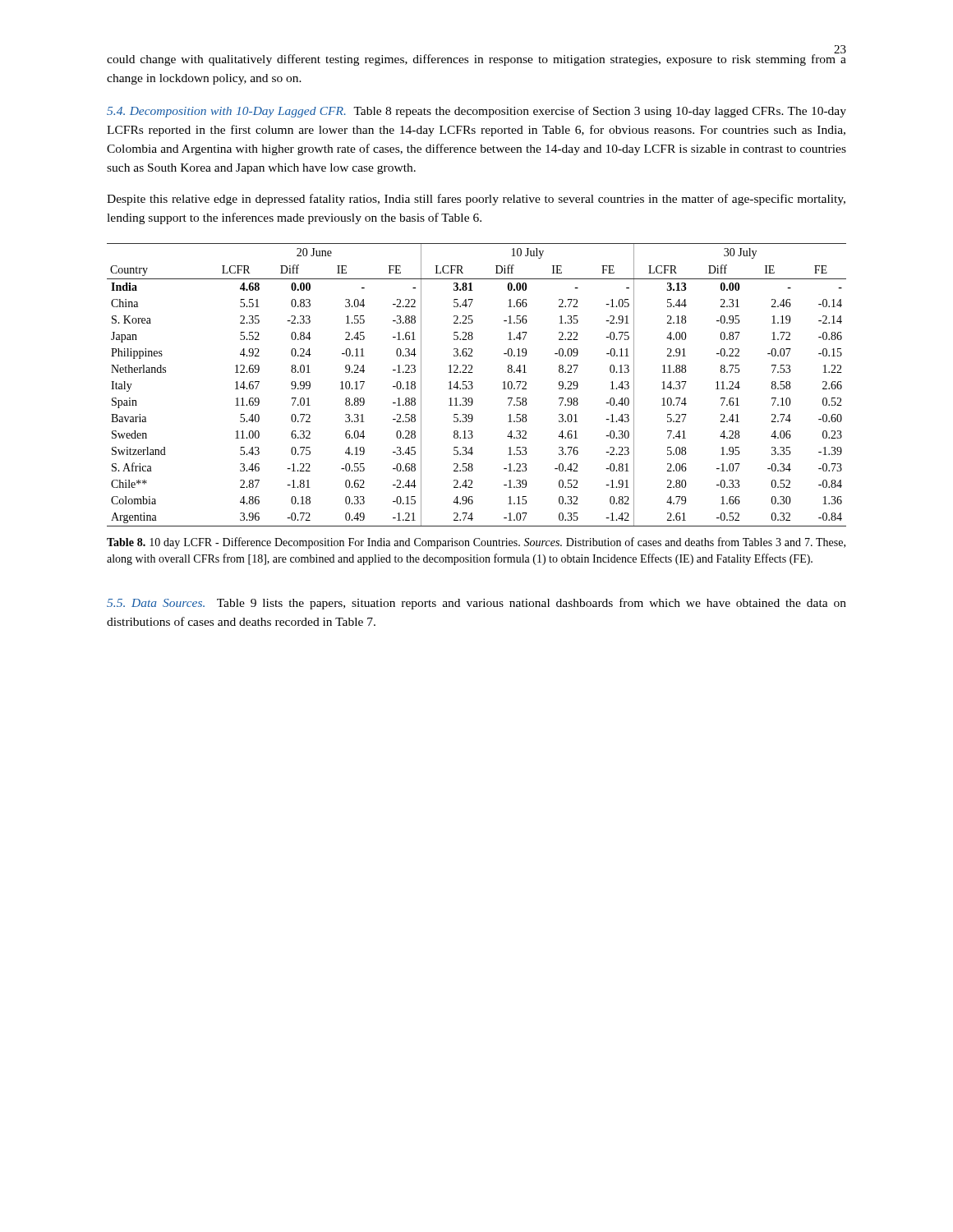This screenshot has width=953, height=1232.
Task: Click on the table containing "S. Africa"
Action: click(x=476, y=385)
